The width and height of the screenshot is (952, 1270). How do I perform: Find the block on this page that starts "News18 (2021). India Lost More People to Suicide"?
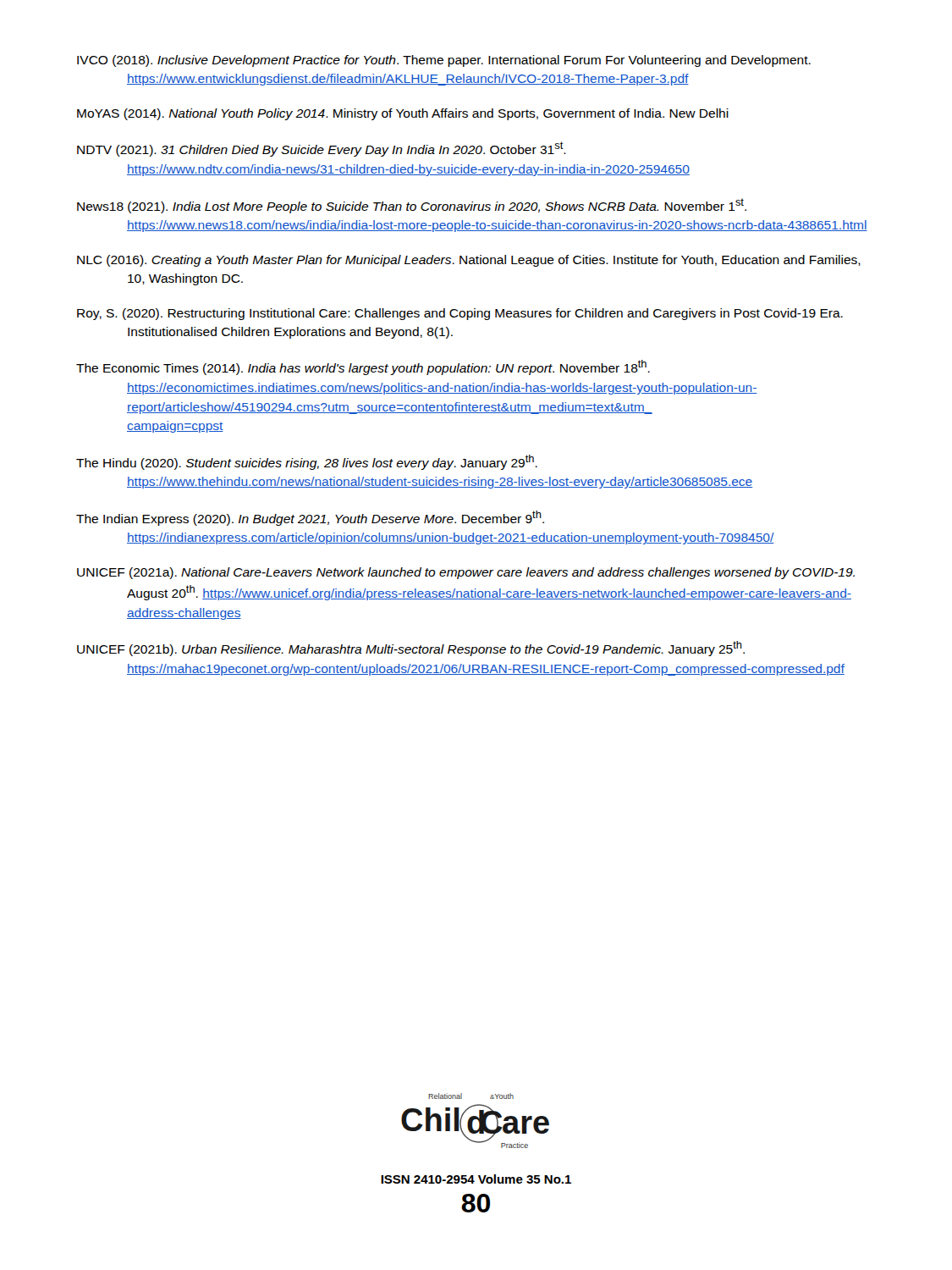472,214
